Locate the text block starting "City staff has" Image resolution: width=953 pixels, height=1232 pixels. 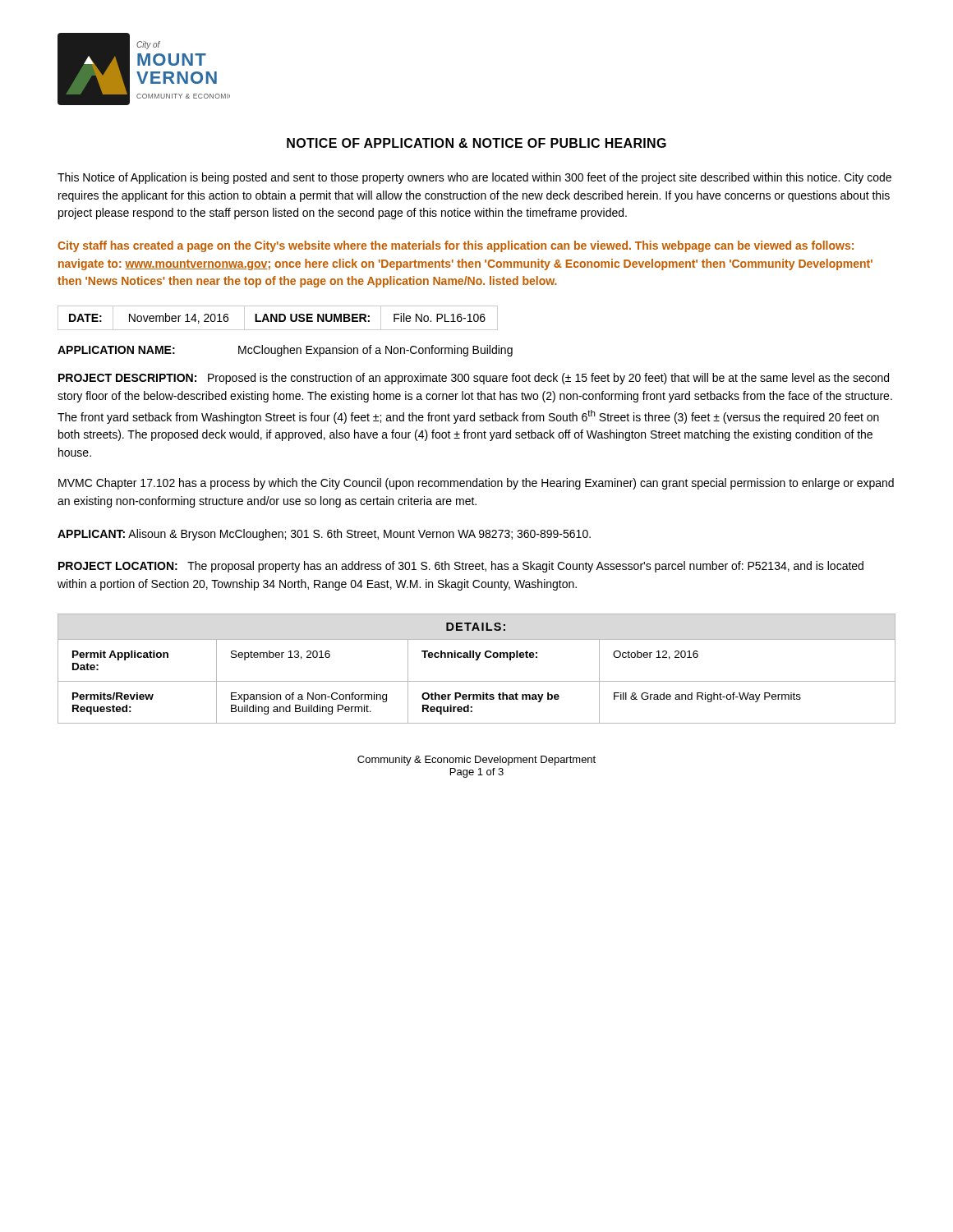[x=465, y=263]
